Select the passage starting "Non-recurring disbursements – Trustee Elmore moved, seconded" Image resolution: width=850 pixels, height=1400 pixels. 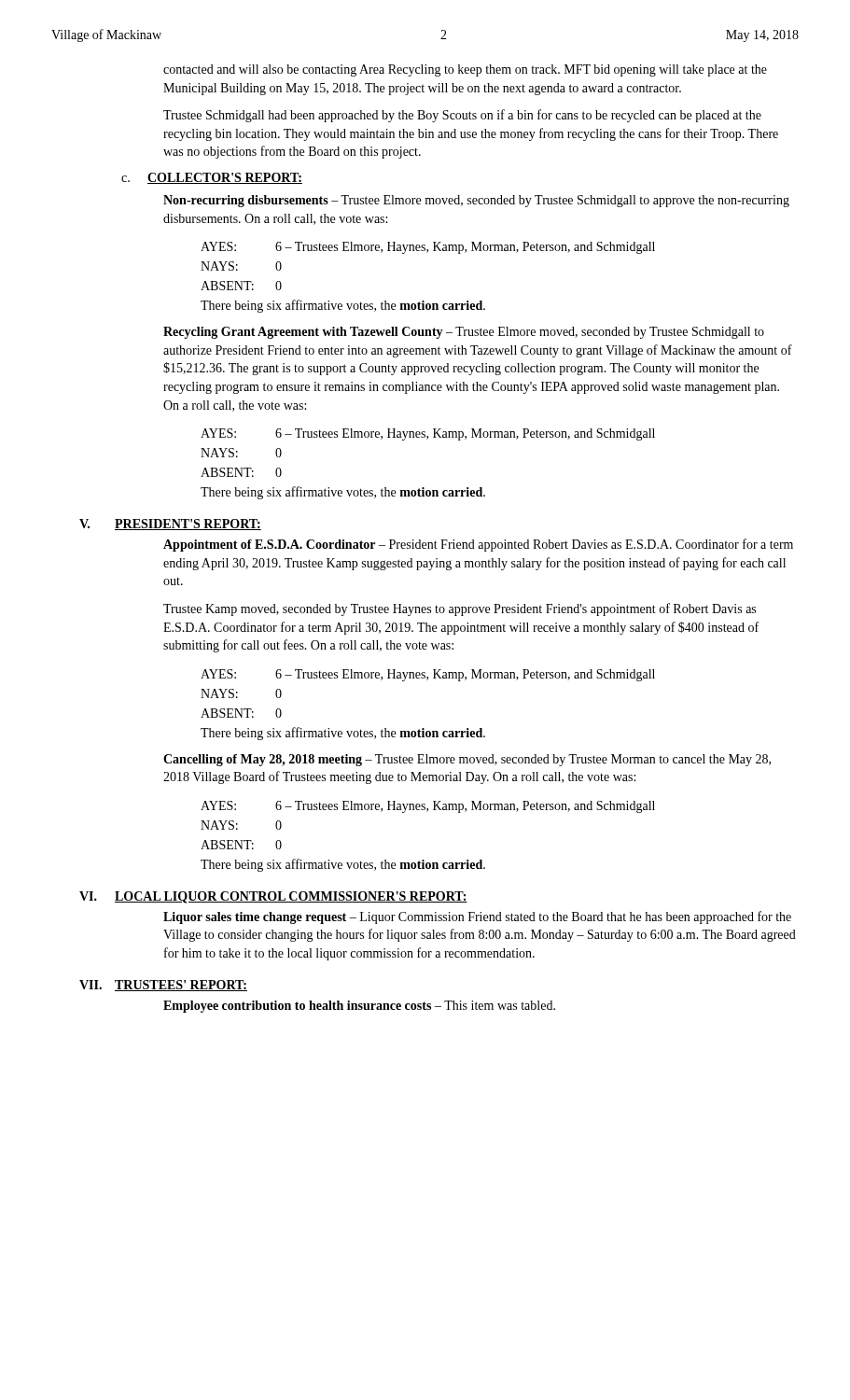coord(481,210)
